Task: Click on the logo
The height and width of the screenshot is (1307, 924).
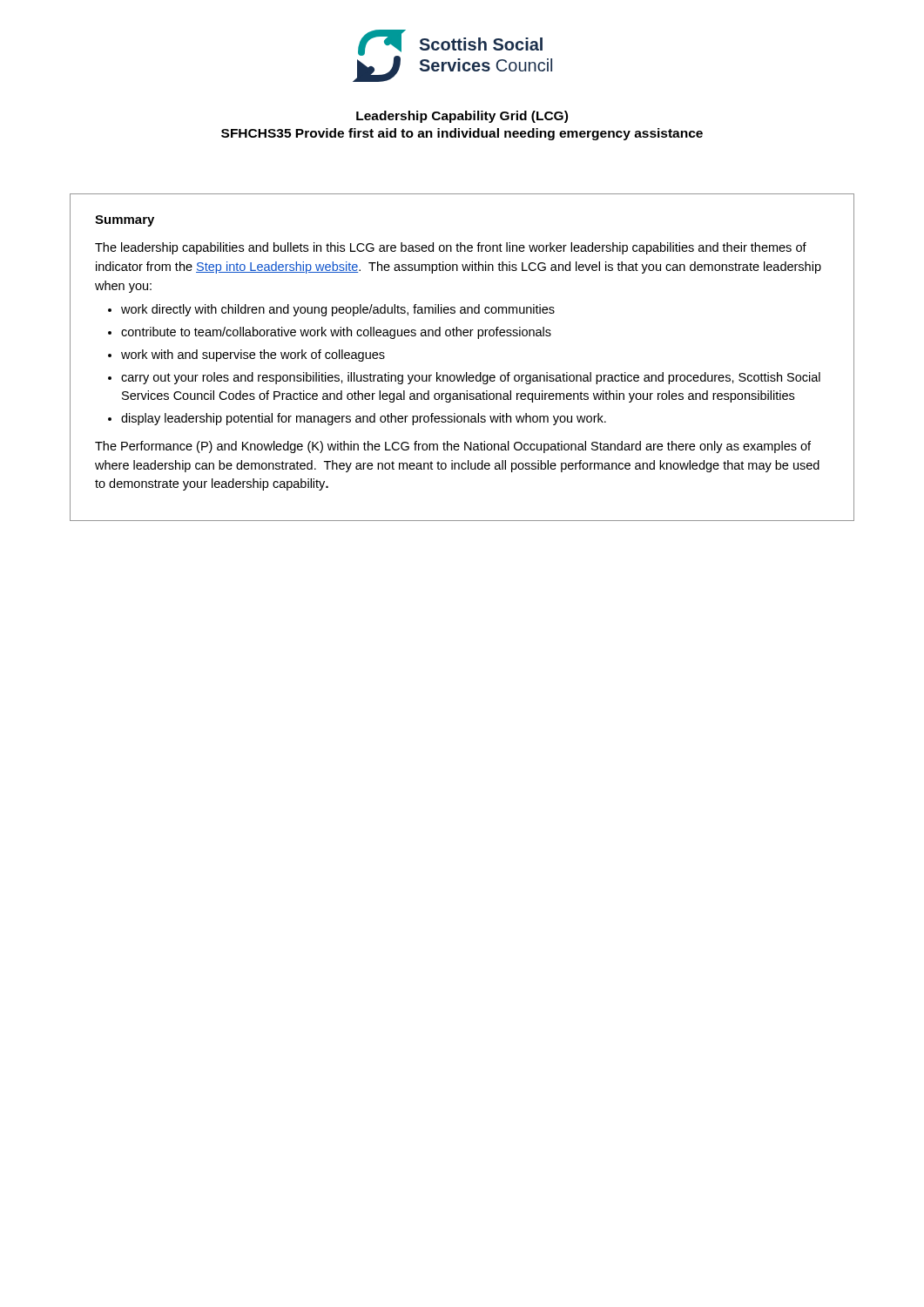Action: (462, 52)
